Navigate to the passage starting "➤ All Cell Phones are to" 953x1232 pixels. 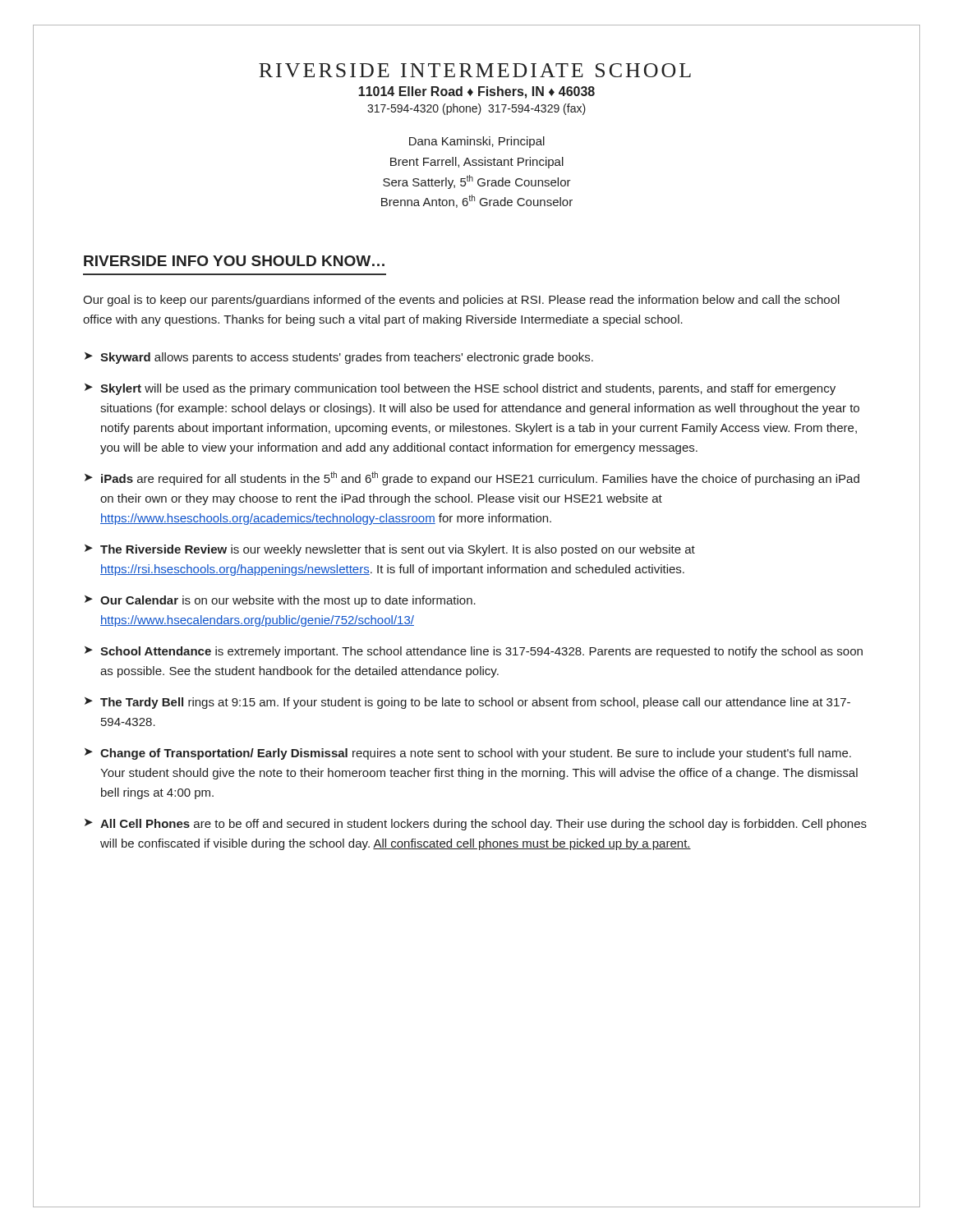click(x=476, y=834)
